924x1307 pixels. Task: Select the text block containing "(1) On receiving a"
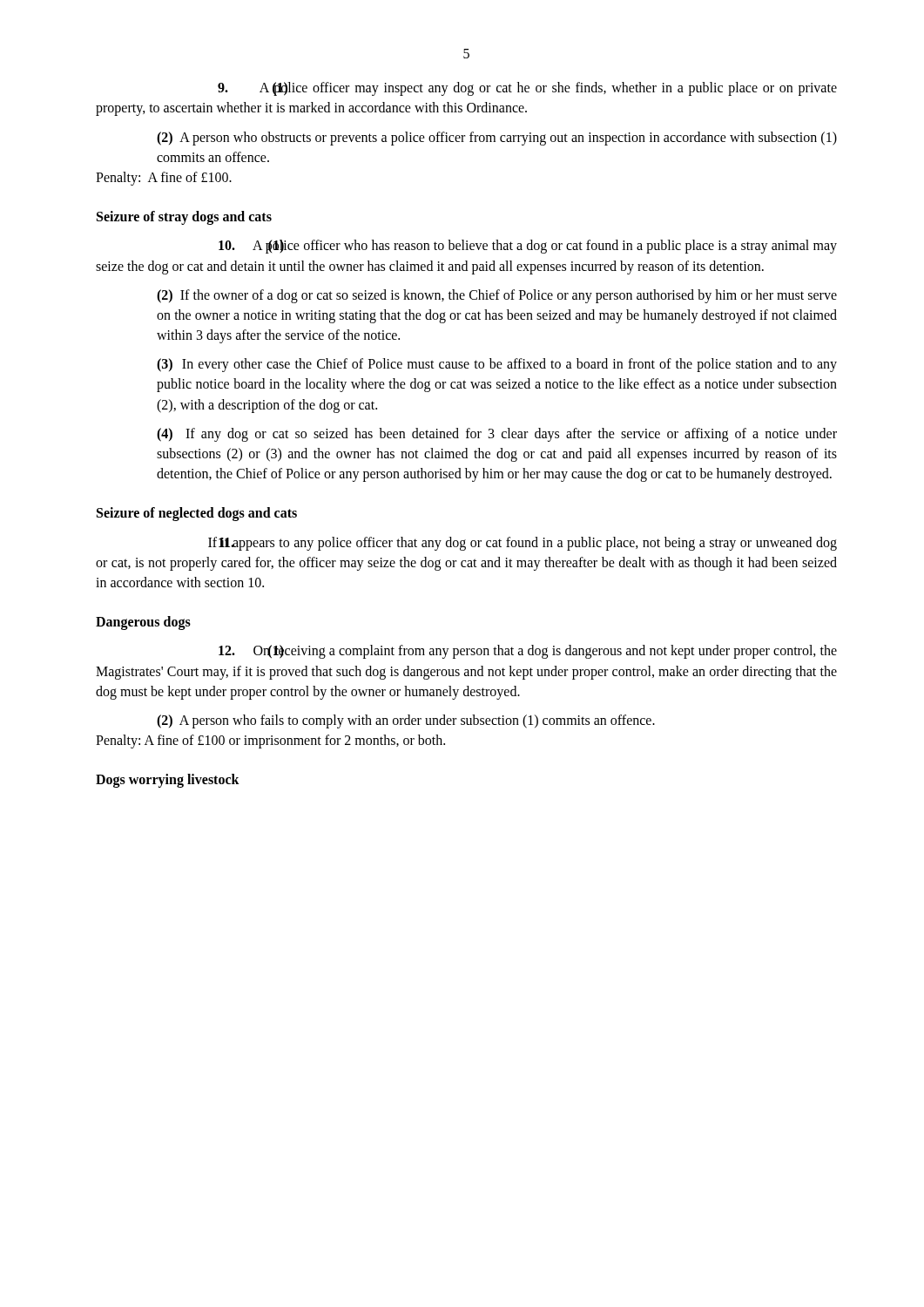466,671
